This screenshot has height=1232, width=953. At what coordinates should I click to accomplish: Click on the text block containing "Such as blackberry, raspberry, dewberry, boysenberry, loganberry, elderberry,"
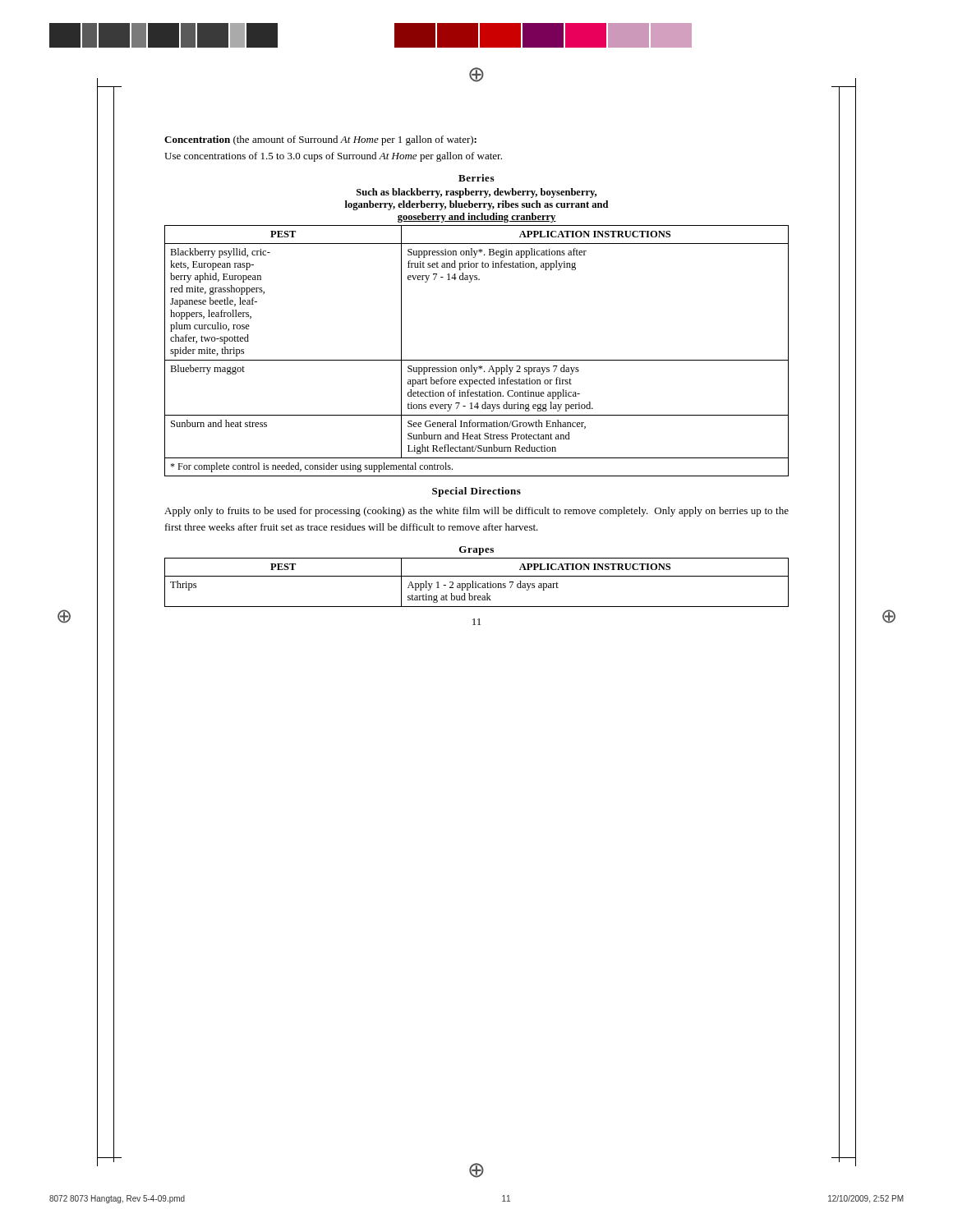476,205
